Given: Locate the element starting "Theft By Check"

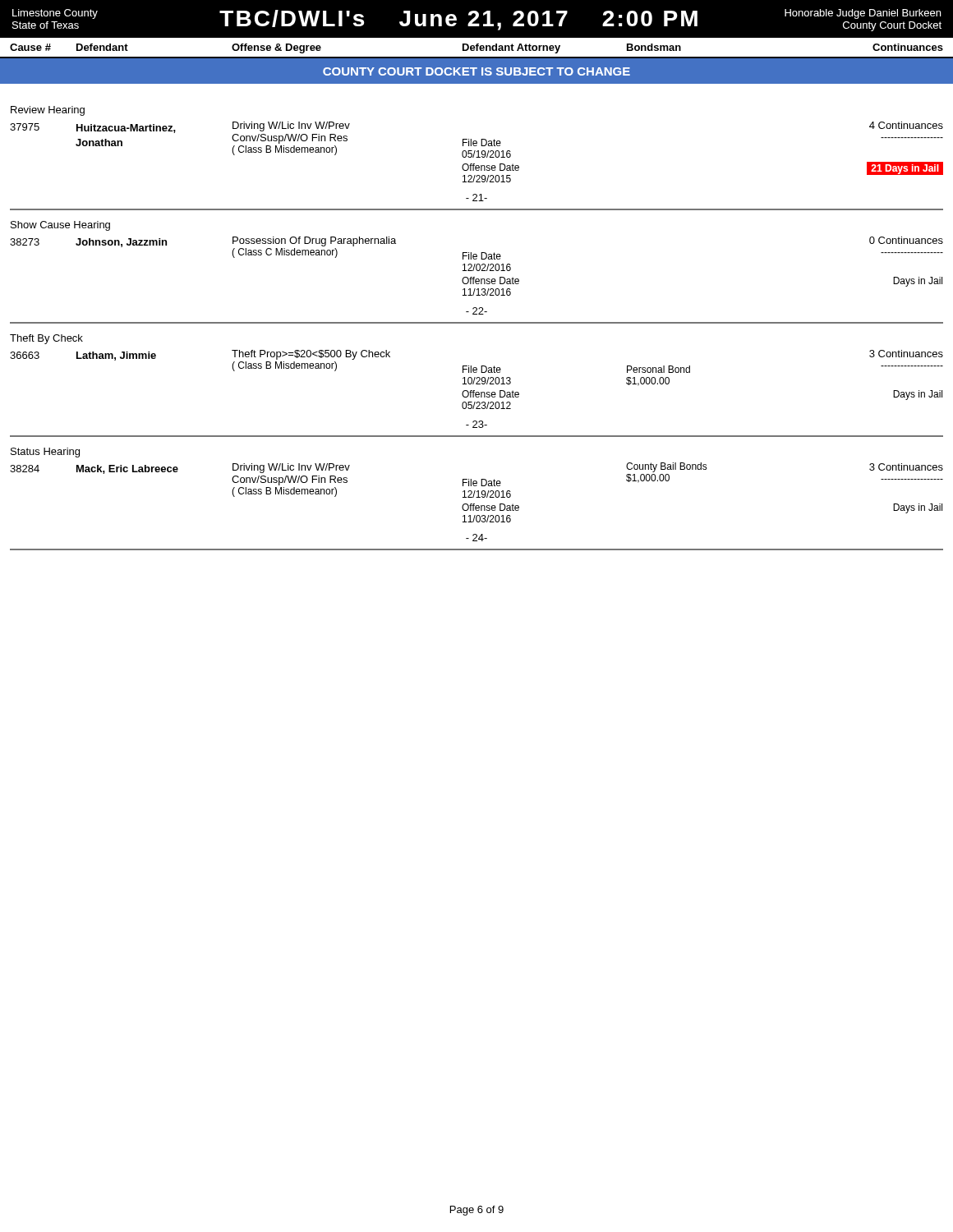Looking at the screenshot, I should coord(46,338).
